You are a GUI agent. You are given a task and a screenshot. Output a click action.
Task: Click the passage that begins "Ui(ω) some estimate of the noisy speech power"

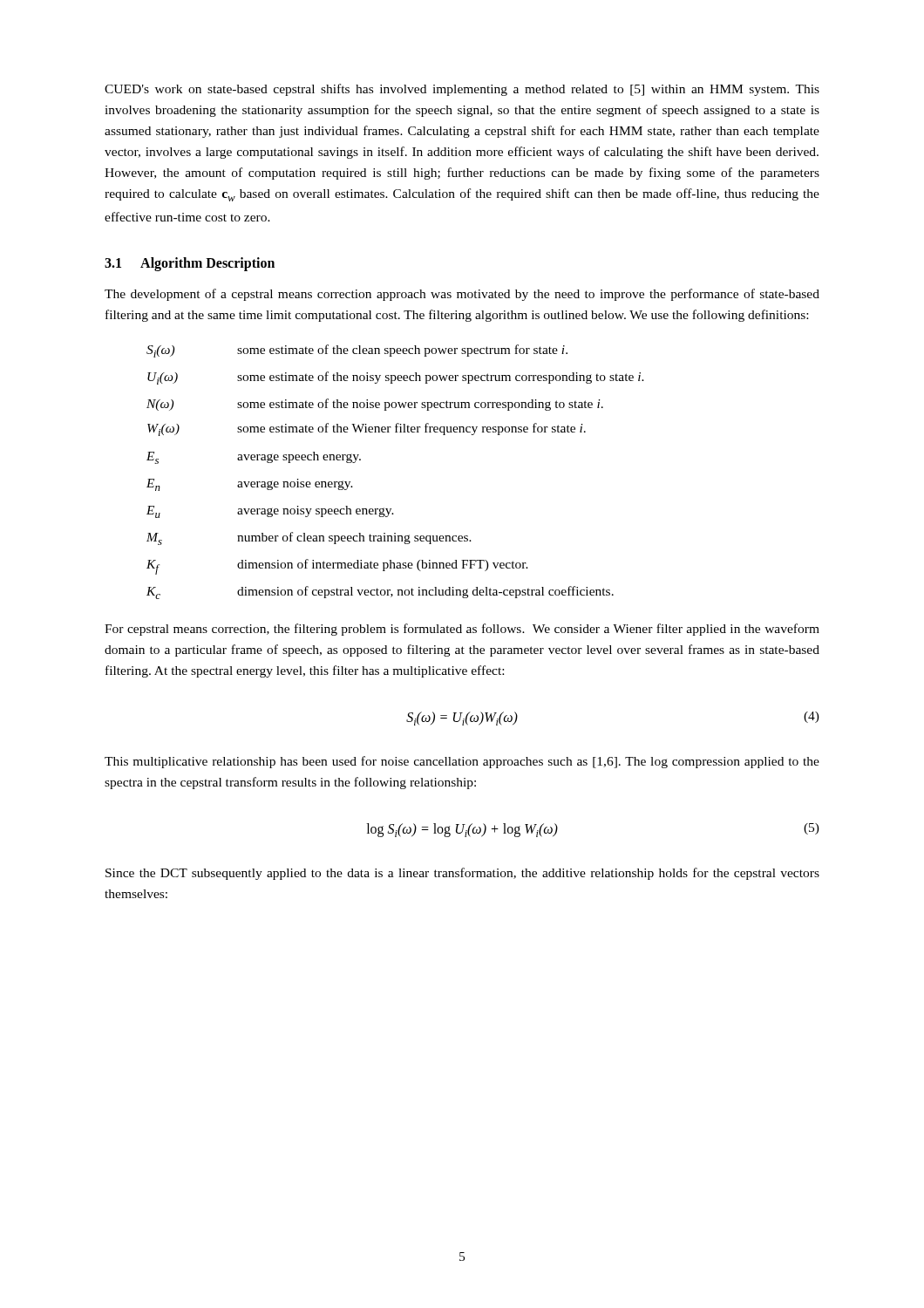[462, 378]
